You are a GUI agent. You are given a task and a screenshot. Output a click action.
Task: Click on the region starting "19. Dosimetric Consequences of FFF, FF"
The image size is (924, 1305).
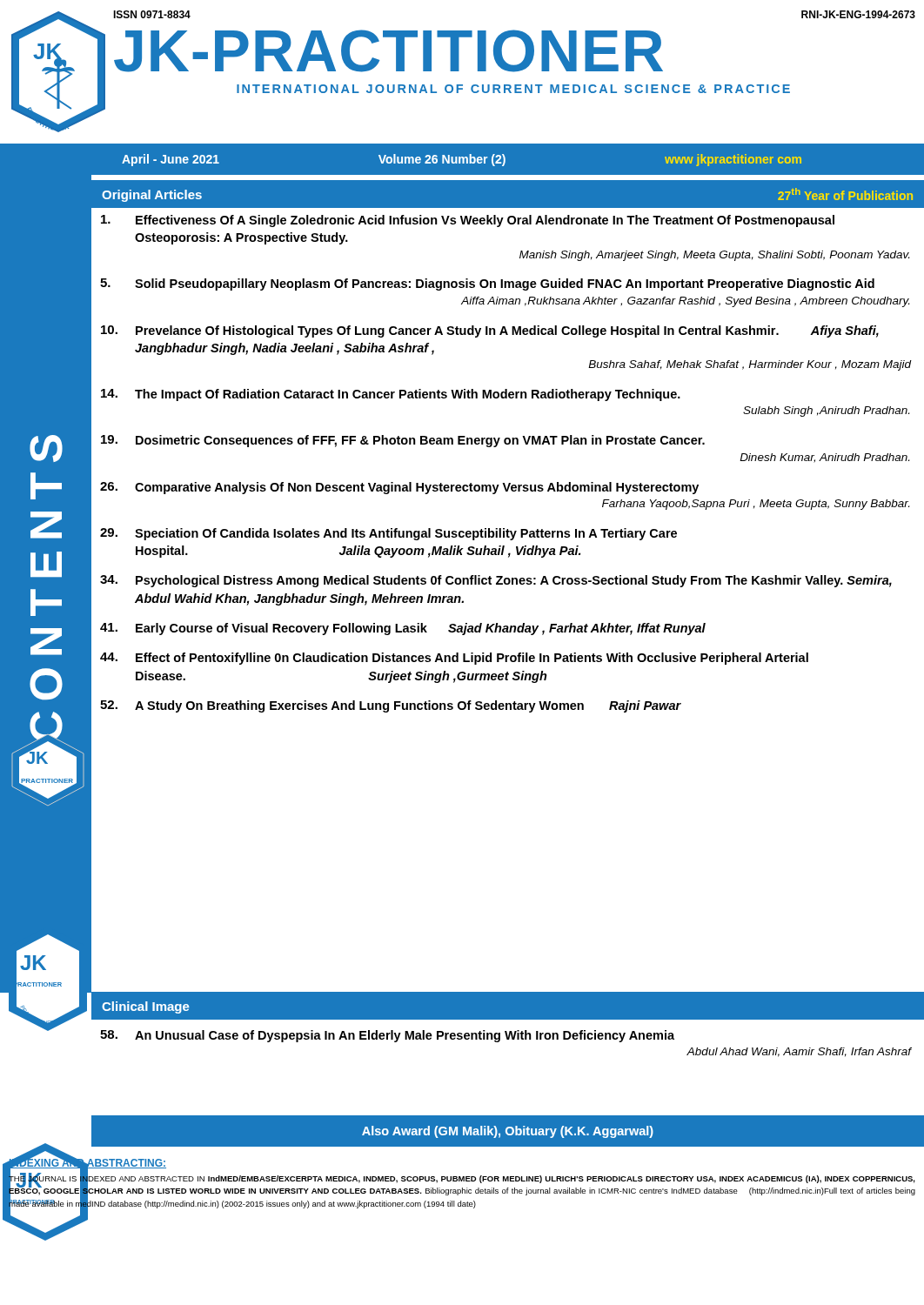(x=506, y=449)
